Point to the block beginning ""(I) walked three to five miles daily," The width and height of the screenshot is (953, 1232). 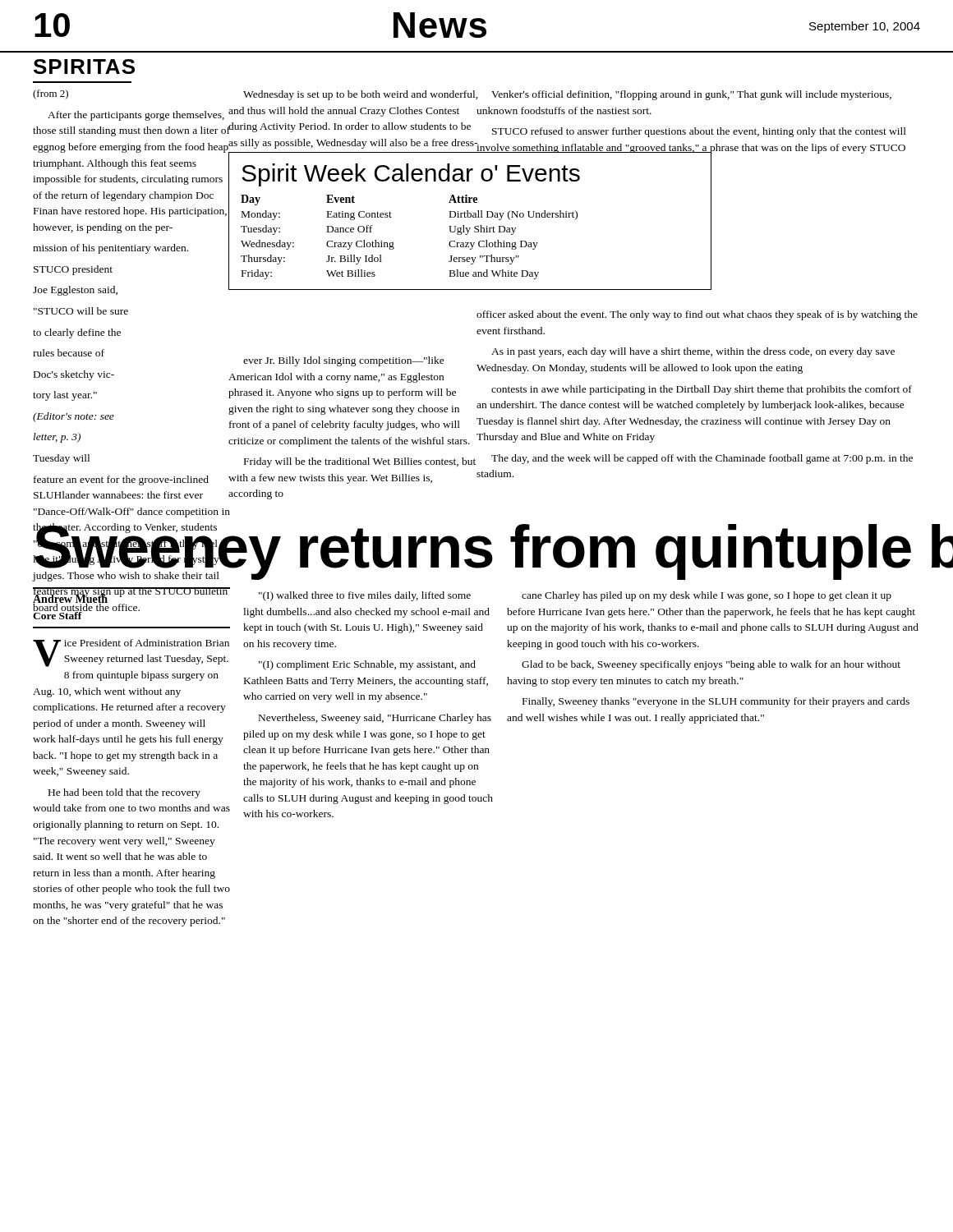[368, 705]
